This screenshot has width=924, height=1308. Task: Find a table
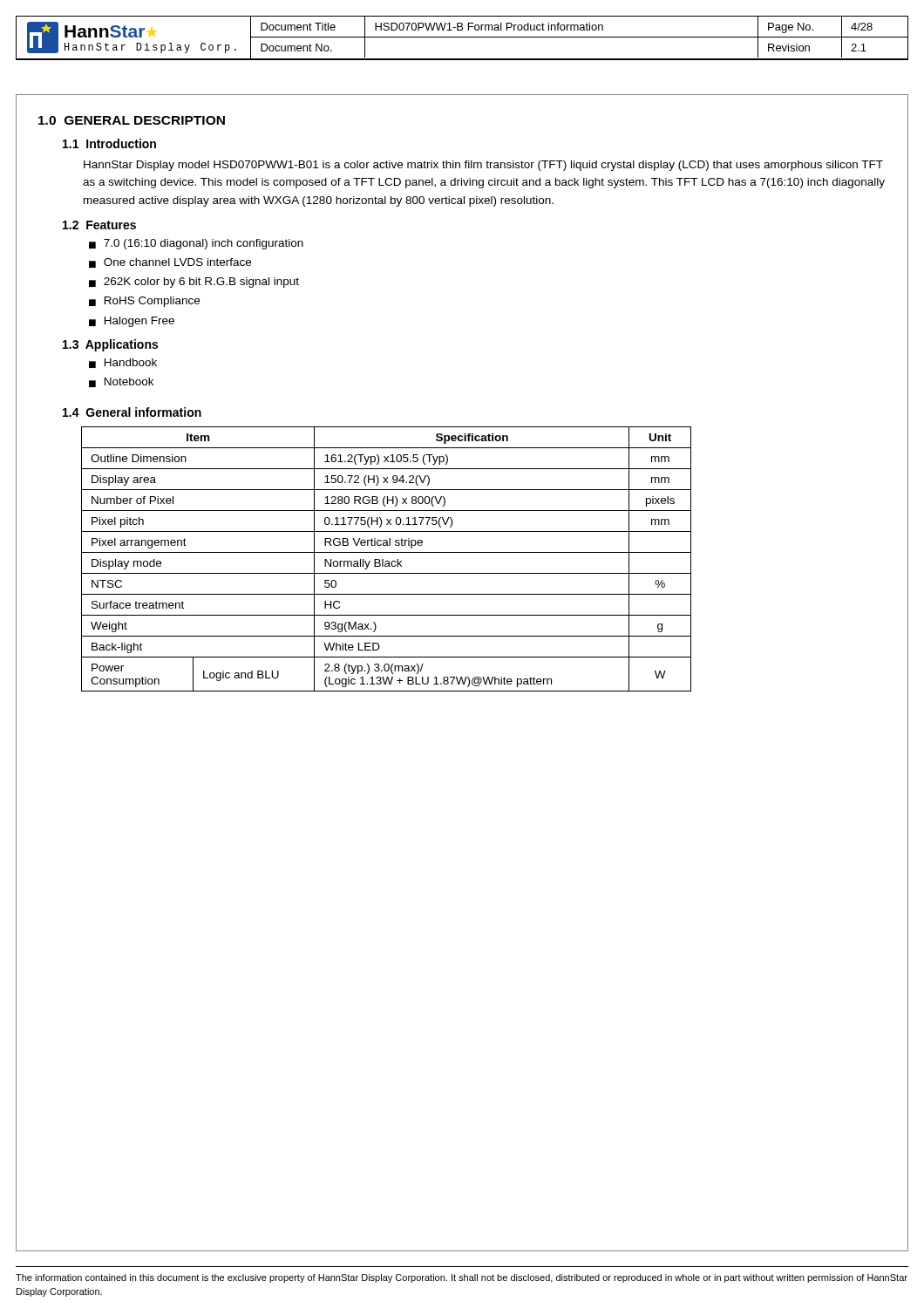484,559
